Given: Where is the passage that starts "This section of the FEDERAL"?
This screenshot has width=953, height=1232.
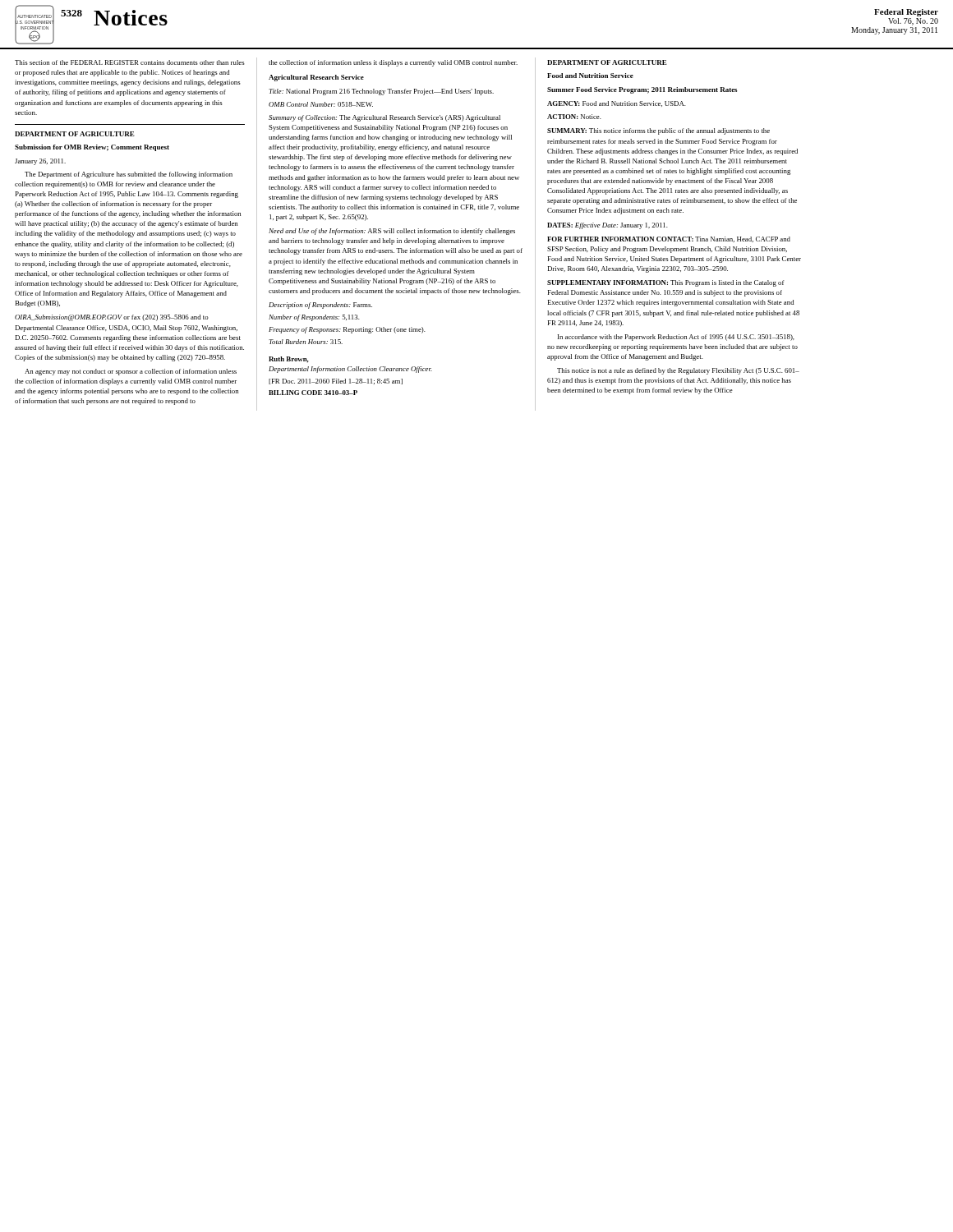Looking at the screenshot, I should coord(130,87).
